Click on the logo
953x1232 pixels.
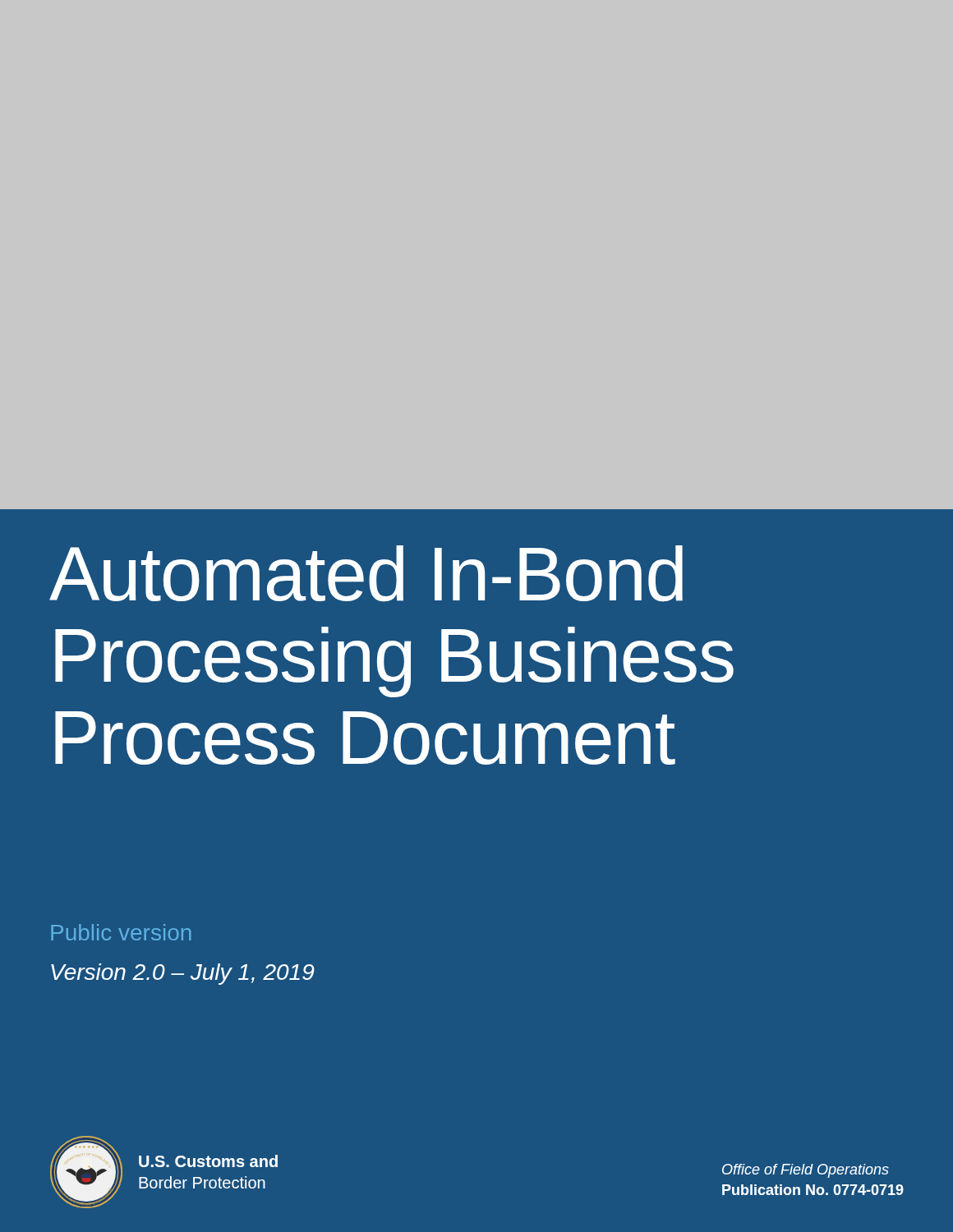164,1172
